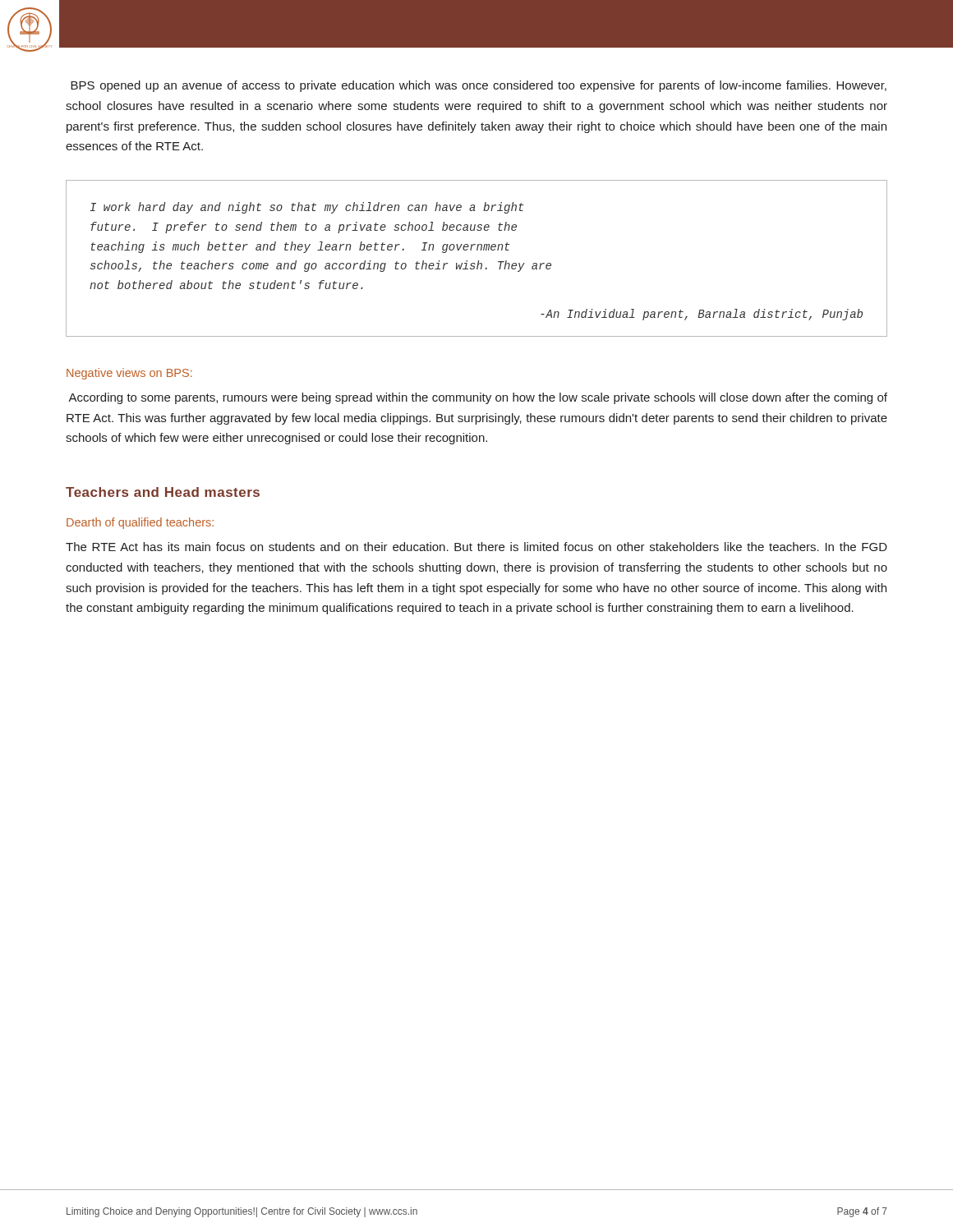
Task: Select the block starting "According to some parents, rumours were"
Action: [x=476, y=417]
